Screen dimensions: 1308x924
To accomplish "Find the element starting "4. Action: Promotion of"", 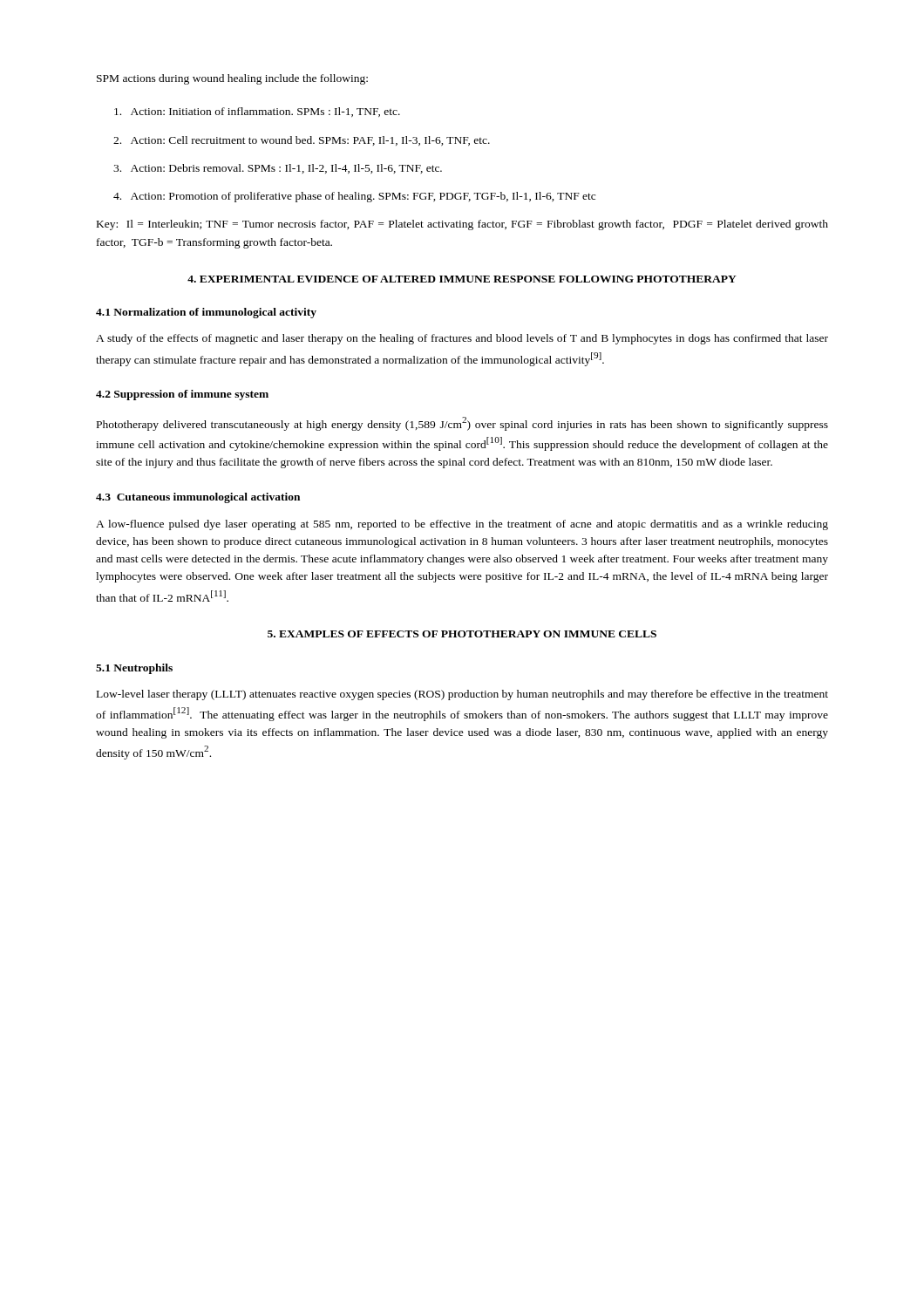I will 355,196.
